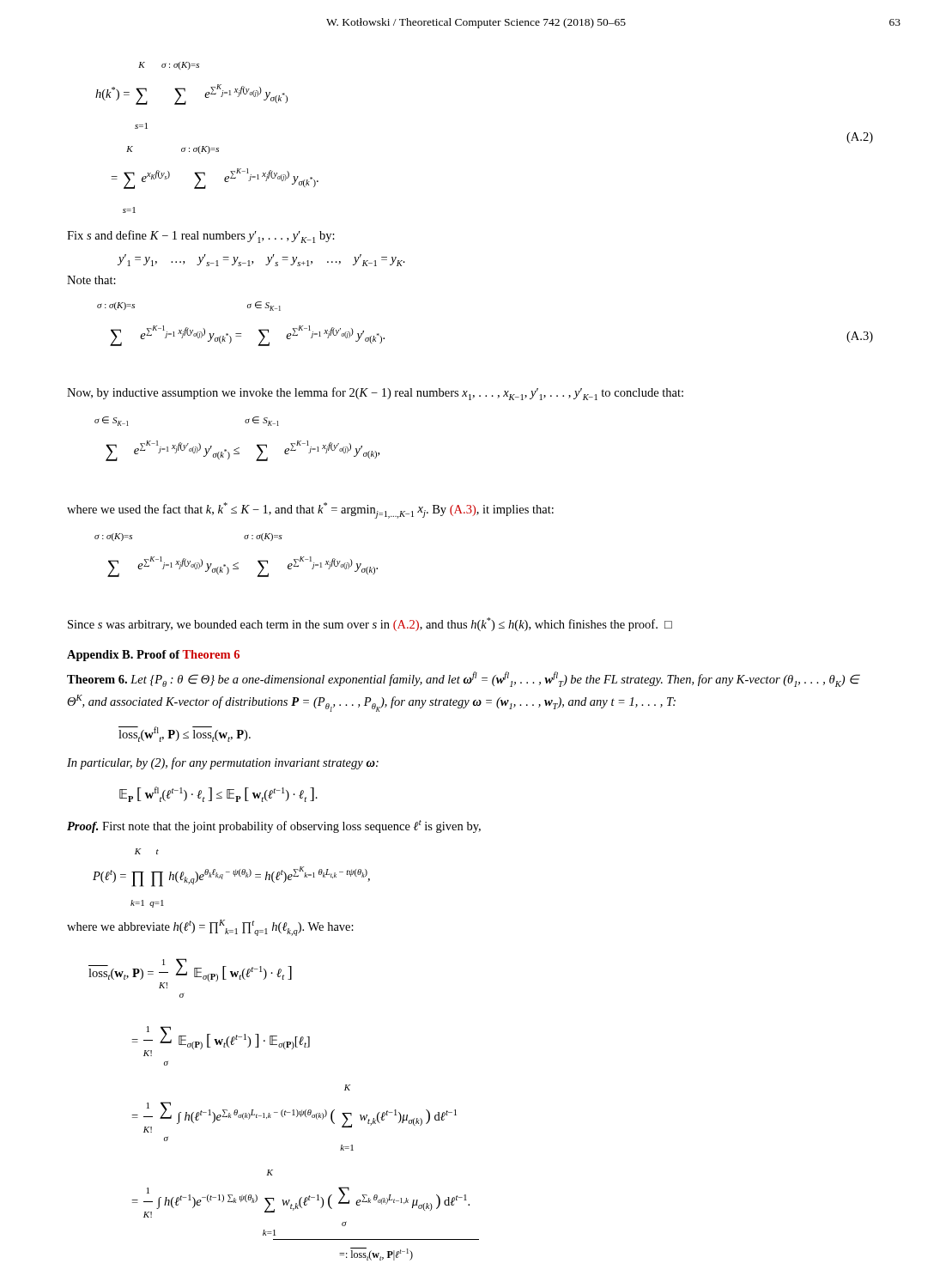Locate the formula that opens with "h(k*) = K ∑"

click(x=169, y=66)
